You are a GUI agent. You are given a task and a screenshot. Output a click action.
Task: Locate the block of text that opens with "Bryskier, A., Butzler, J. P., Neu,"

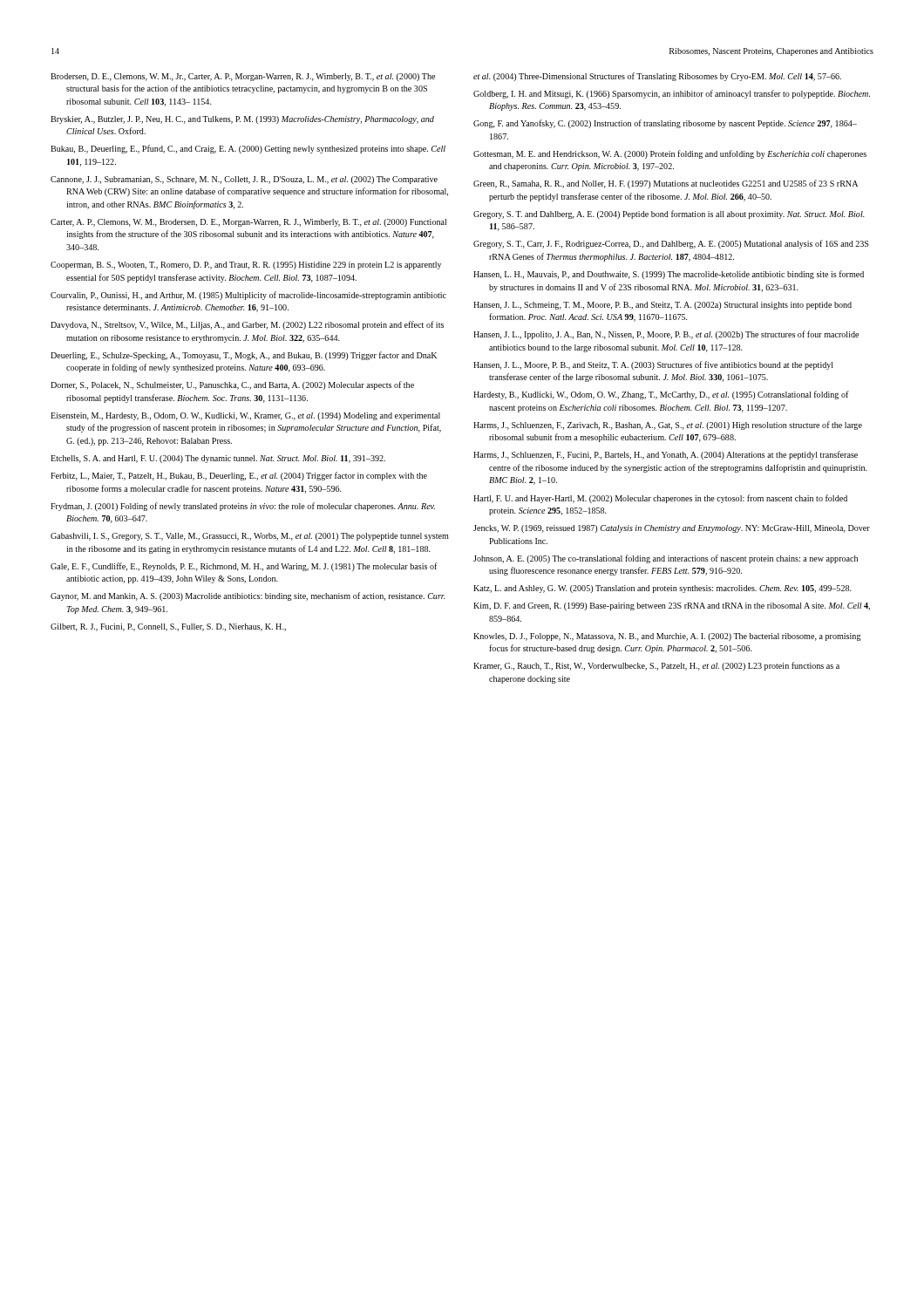click(242, 125)
